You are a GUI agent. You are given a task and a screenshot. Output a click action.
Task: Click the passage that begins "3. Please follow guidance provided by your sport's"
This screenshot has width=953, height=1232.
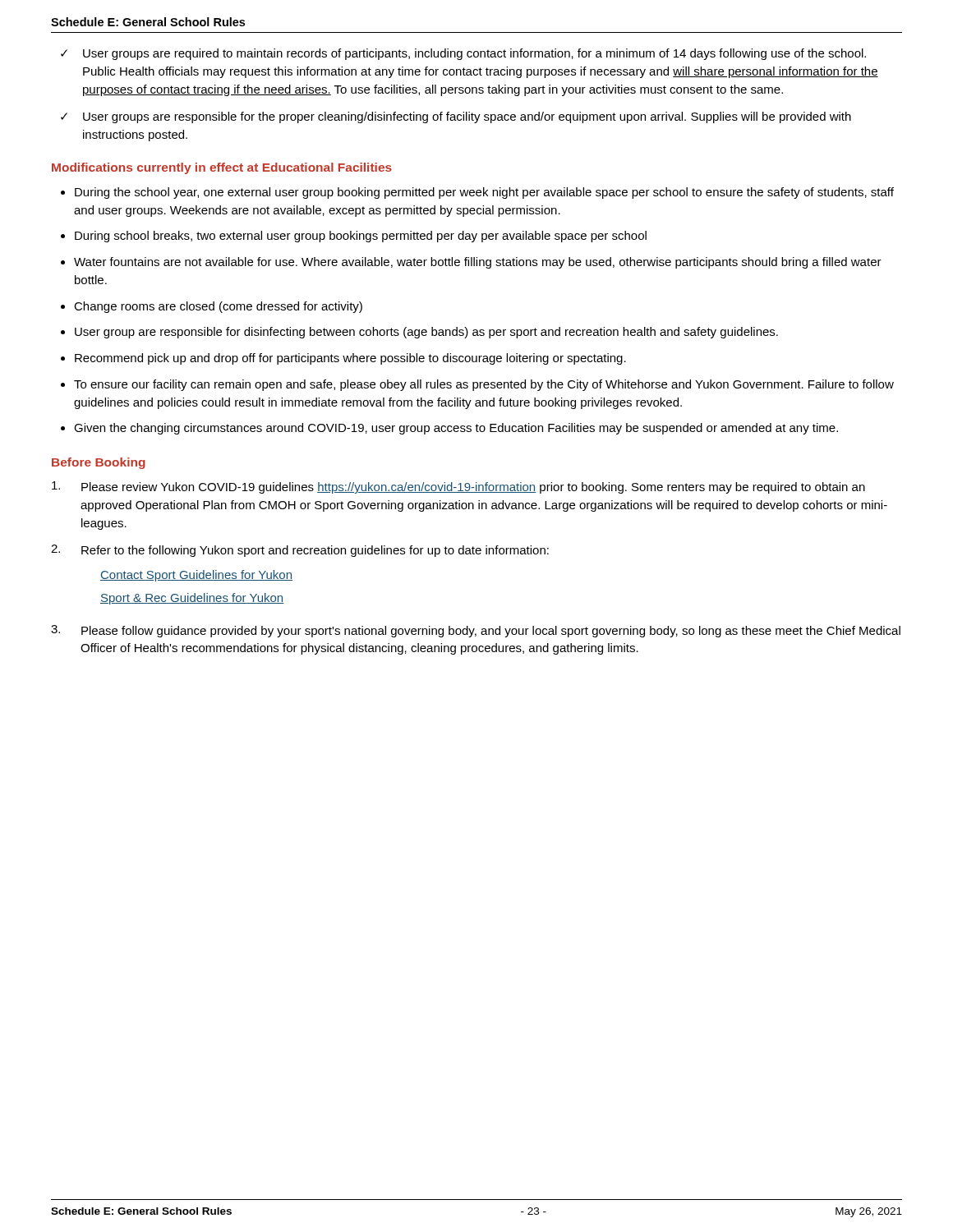476,639
